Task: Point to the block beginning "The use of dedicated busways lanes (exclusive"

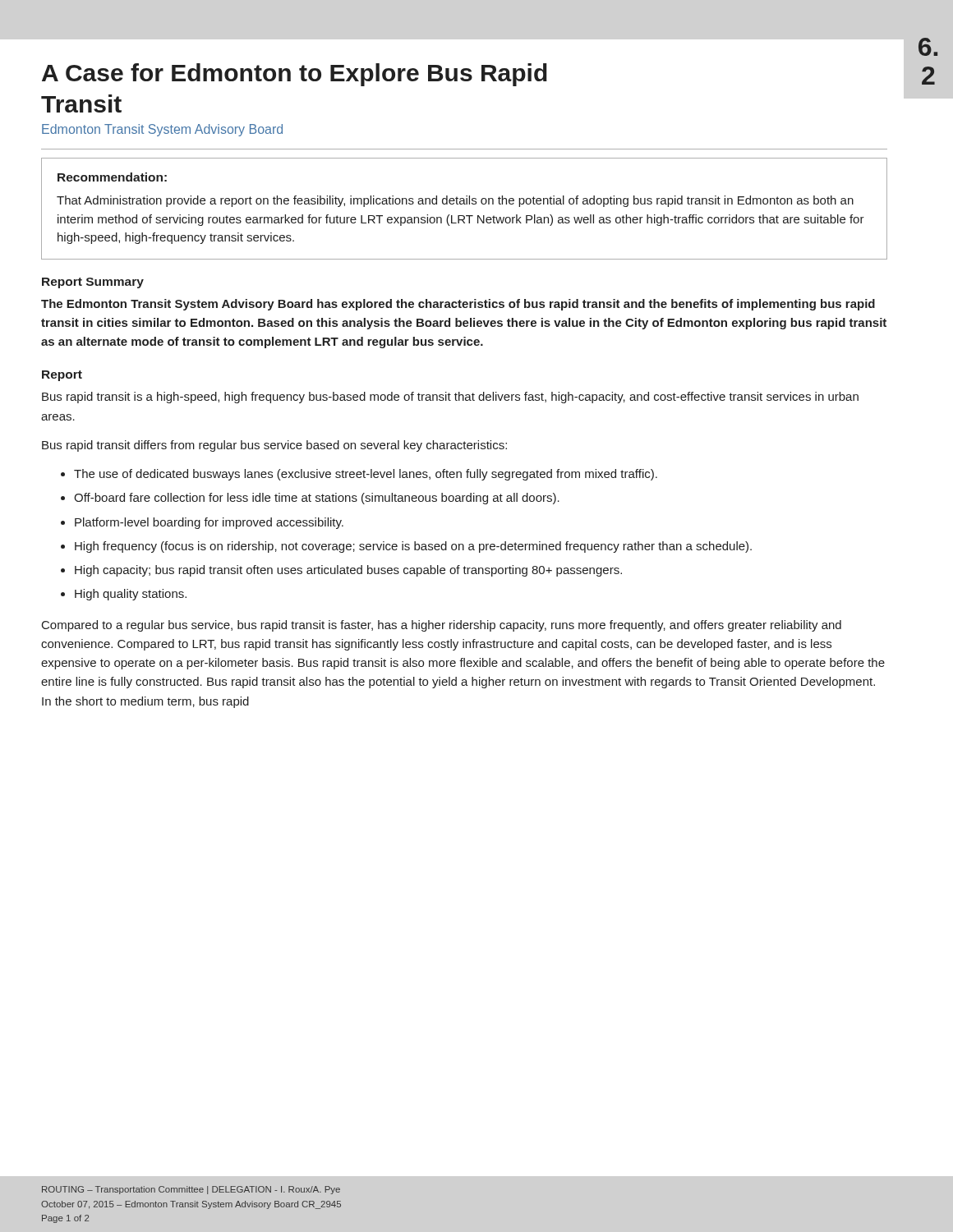Action: [x=366, y=474]
